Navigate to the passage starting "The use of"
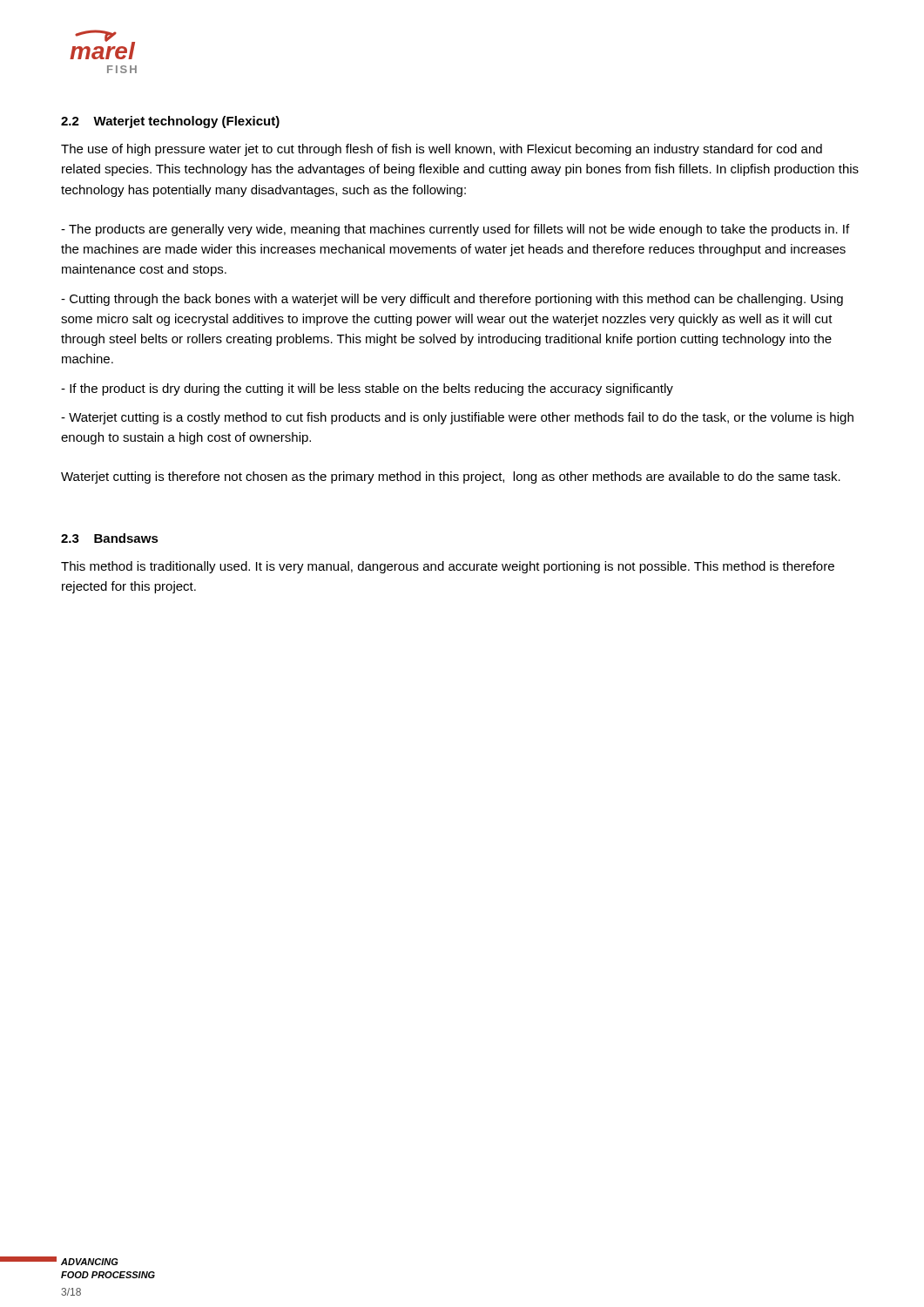The width and height of the screenshot is (924, 1307). point(460,169)
